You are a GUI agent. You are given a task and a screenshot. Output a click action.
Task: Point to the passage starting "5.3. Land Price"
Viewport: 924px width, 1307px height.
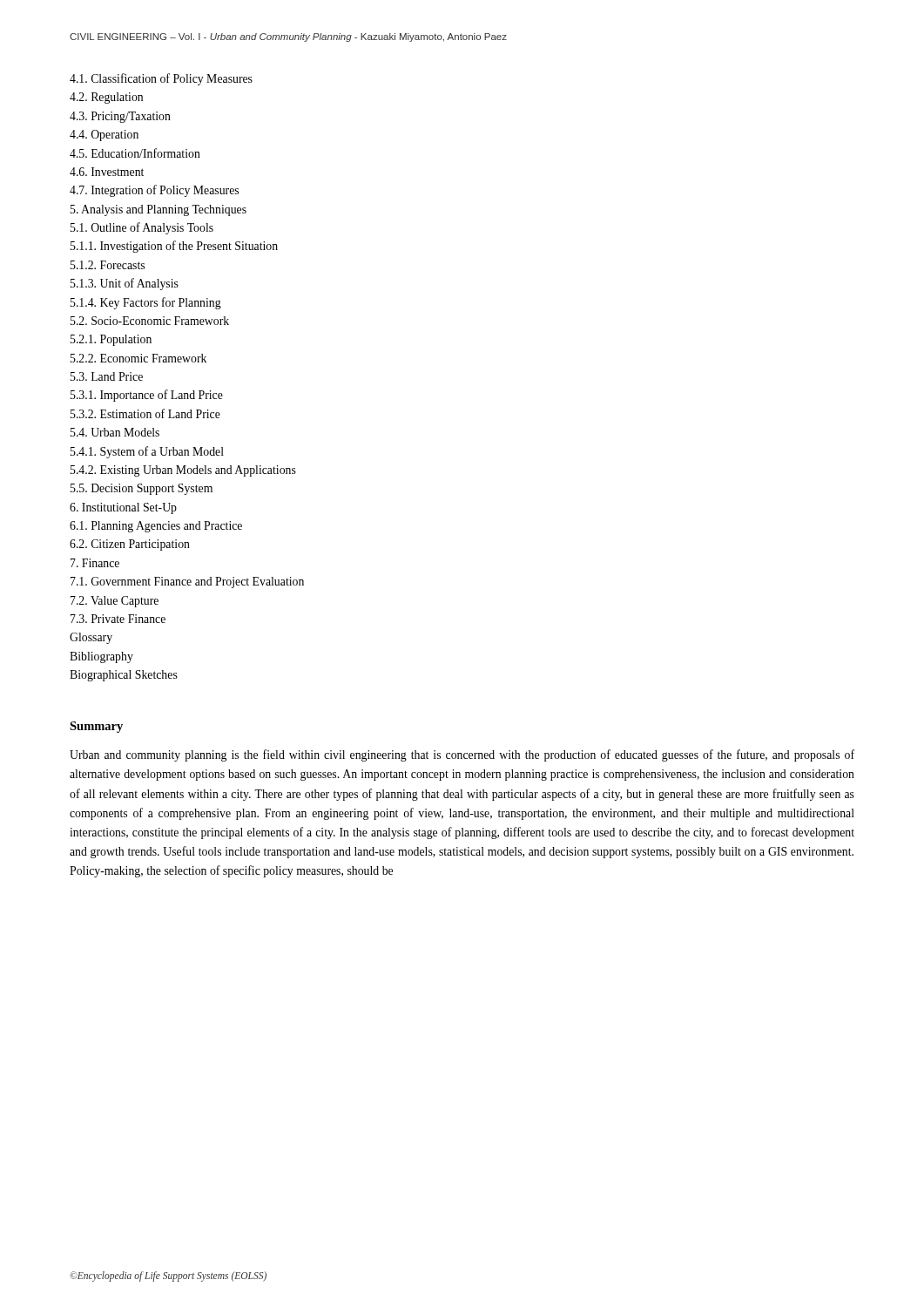(106, 377)
